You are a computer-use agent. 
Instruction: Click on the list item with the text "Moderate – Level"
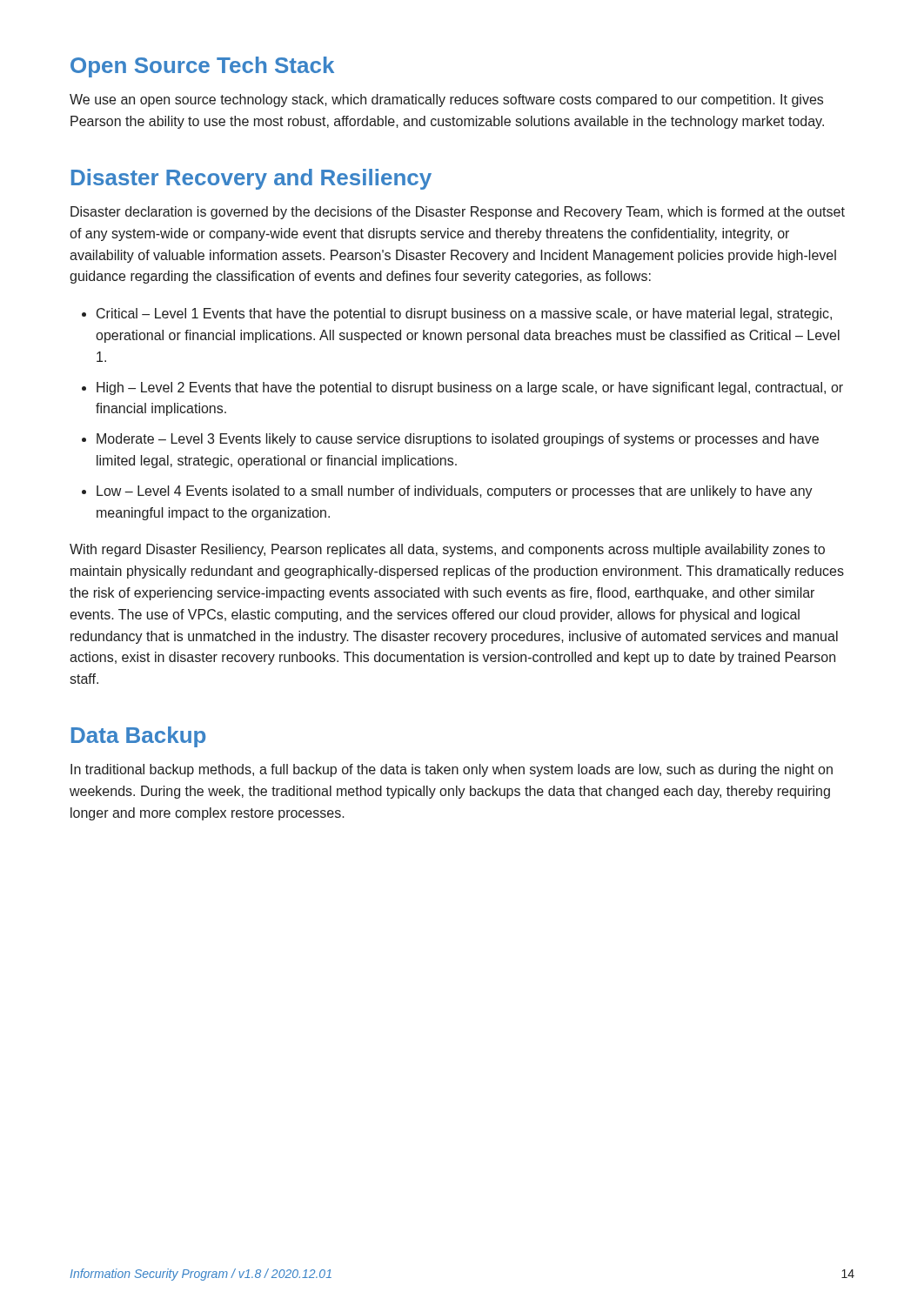coord(457,450)
